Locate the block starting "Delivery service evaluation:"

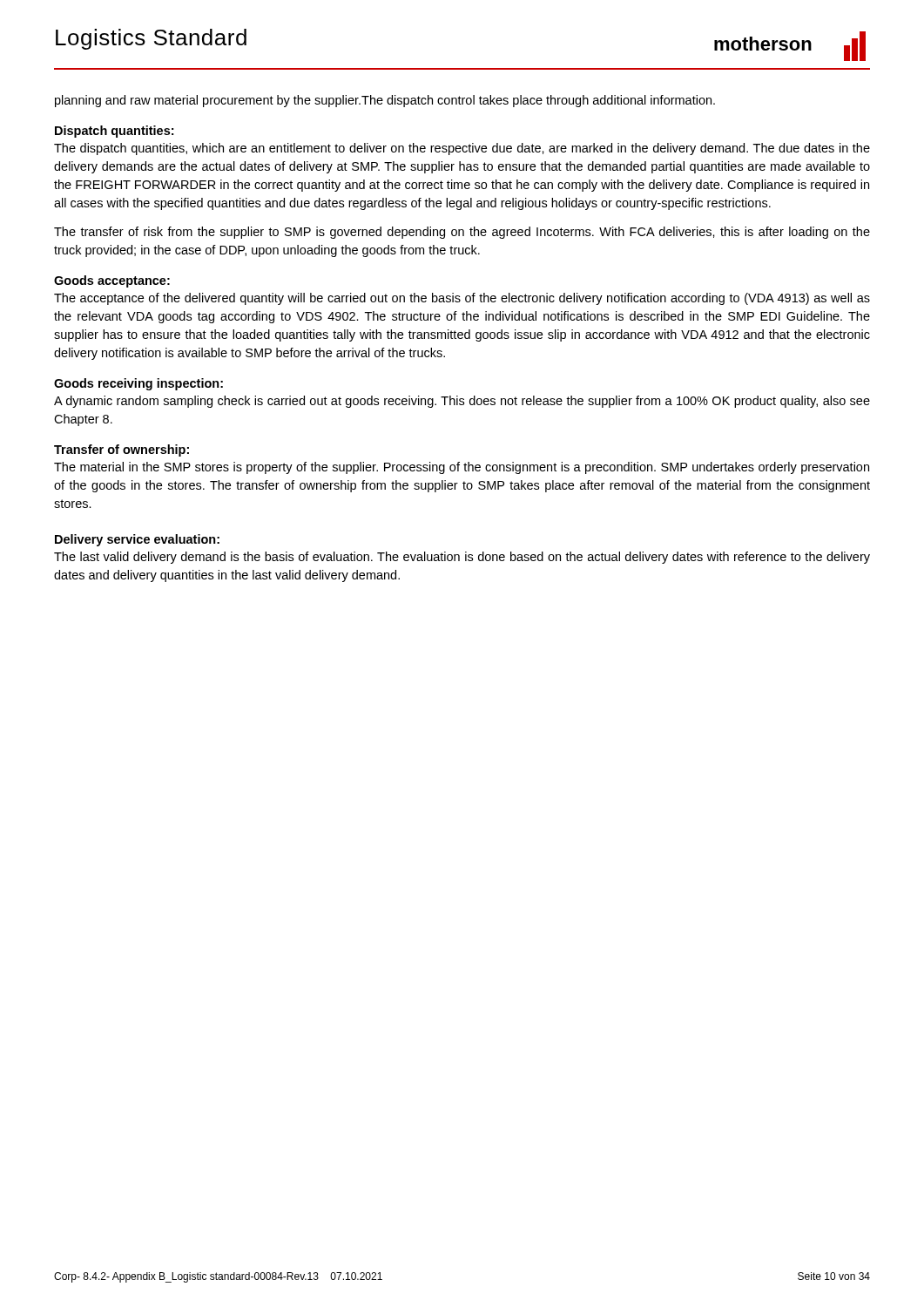point(137,540)
